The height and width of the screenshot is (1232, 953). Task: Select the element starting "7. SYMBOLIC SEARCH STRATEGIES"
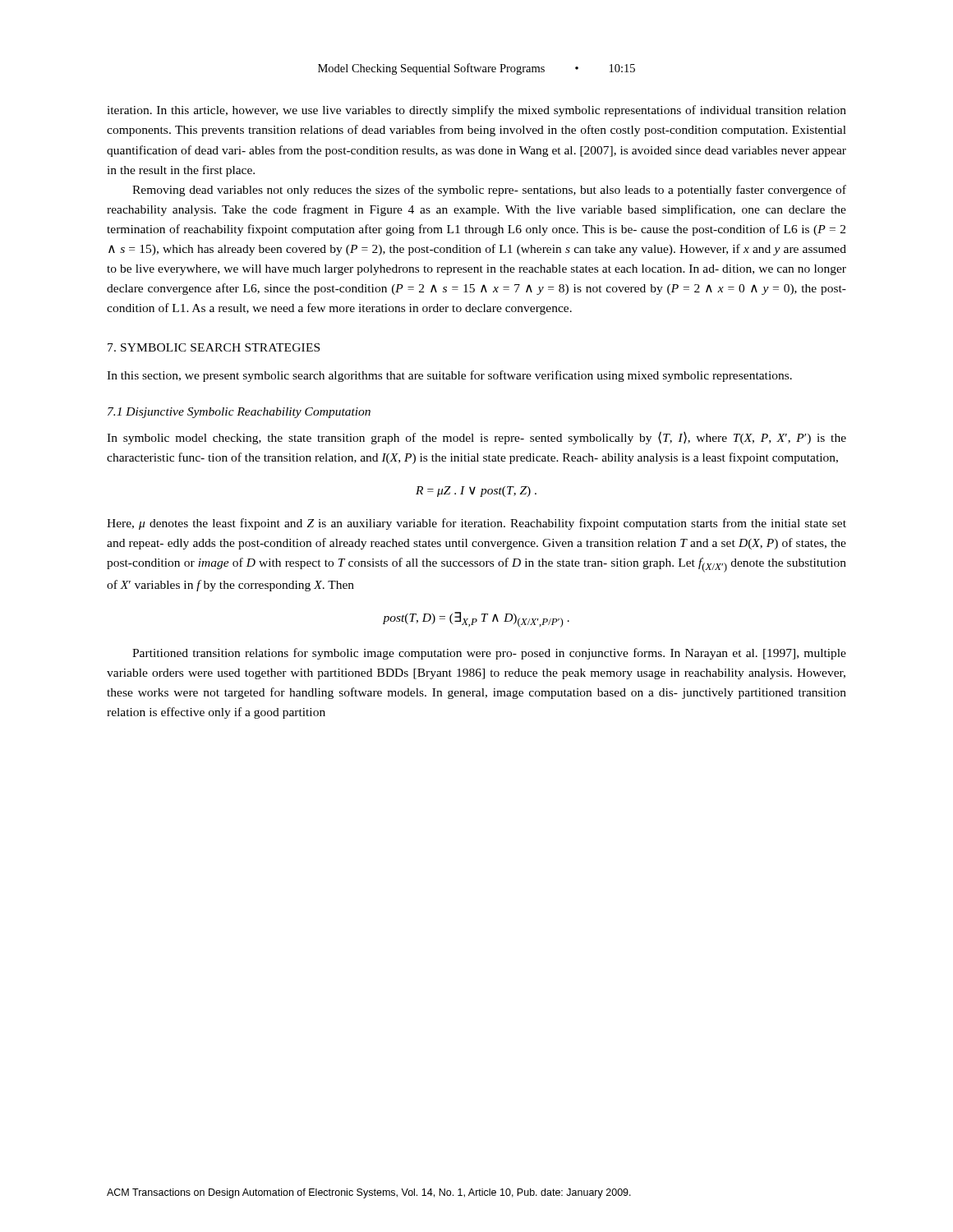coord(214,347)
